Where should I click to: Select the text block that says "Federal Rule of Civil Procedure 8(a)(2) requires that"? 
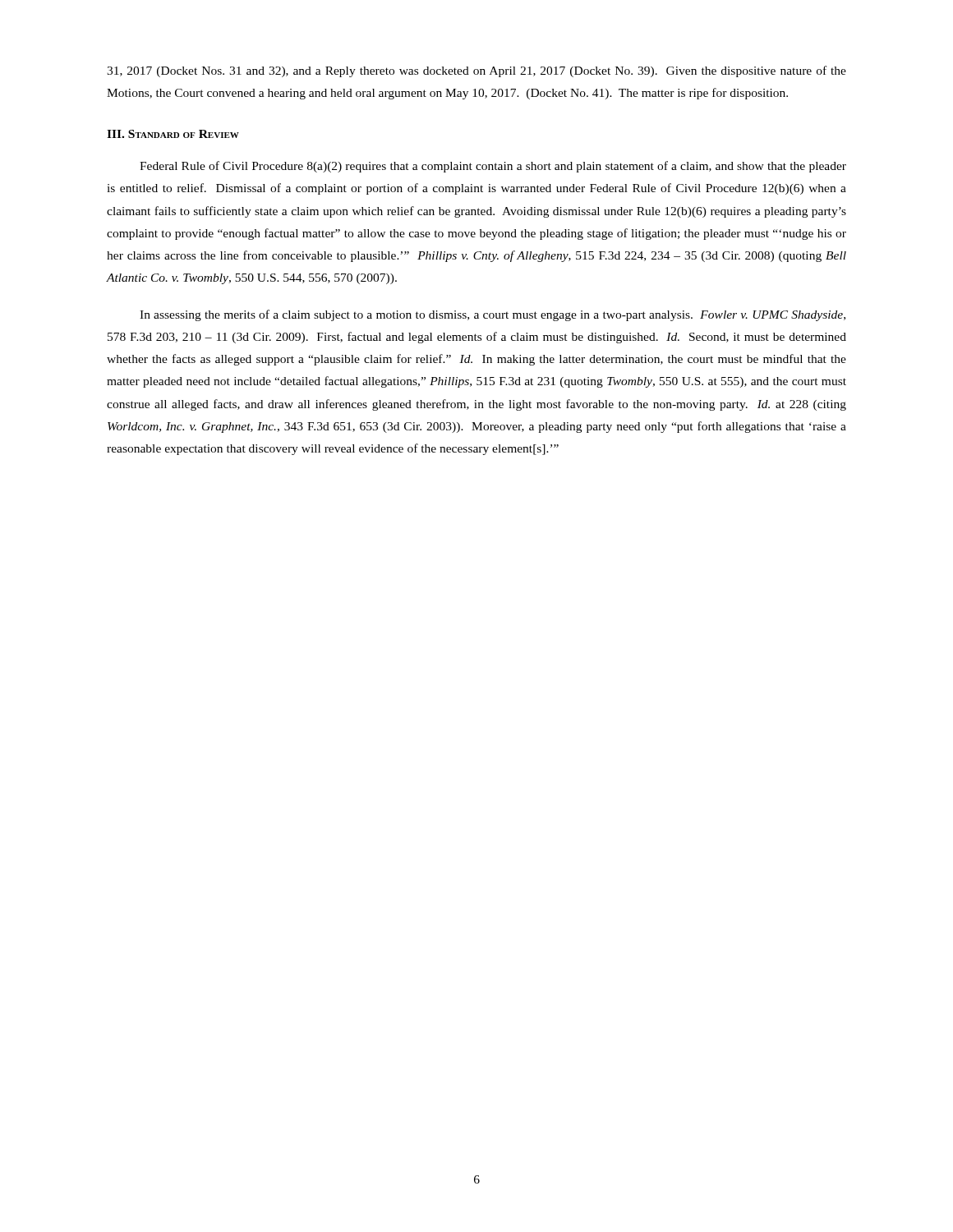point(476,221)
